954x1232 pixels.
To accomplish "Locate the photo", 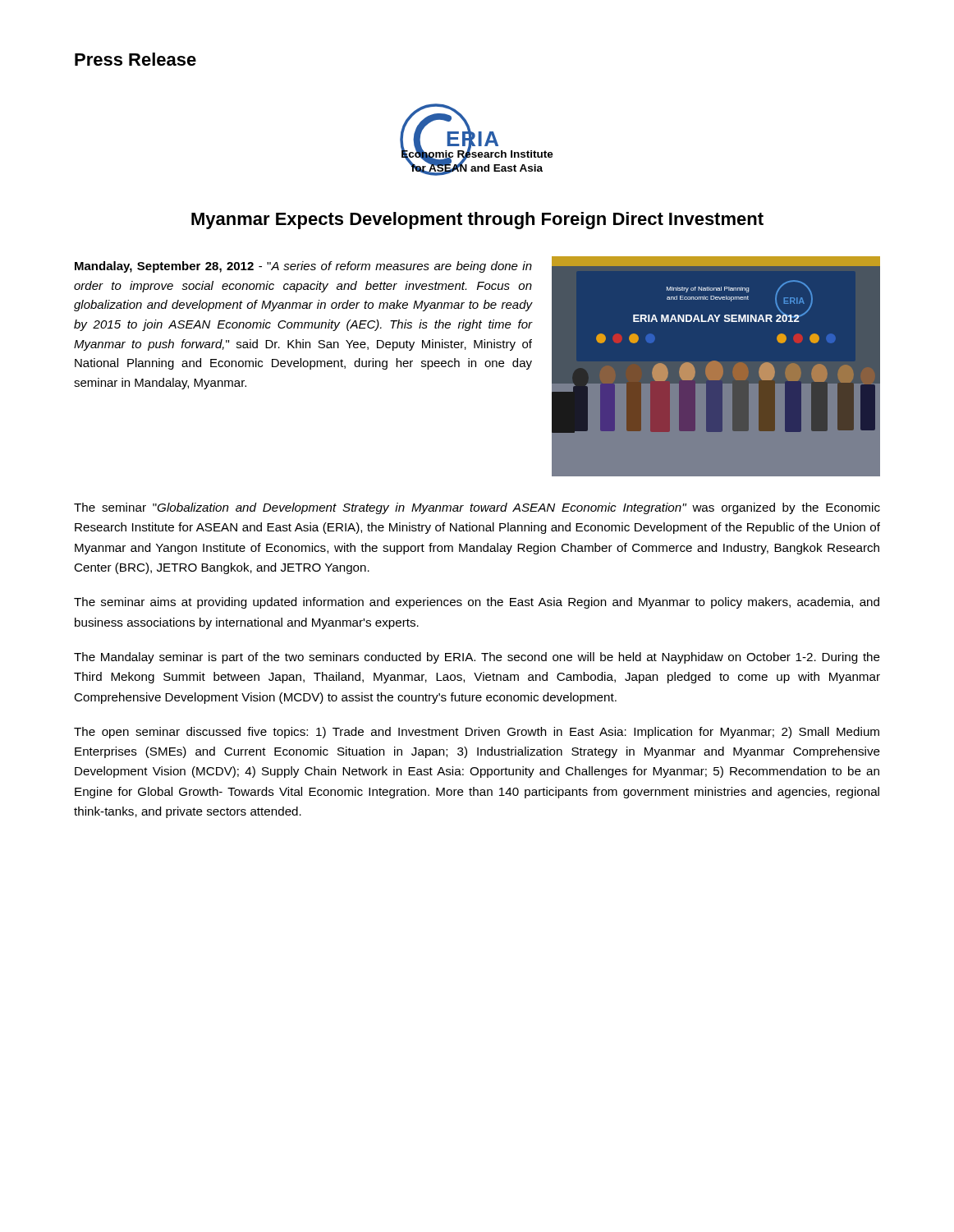I will coord(716,368).
